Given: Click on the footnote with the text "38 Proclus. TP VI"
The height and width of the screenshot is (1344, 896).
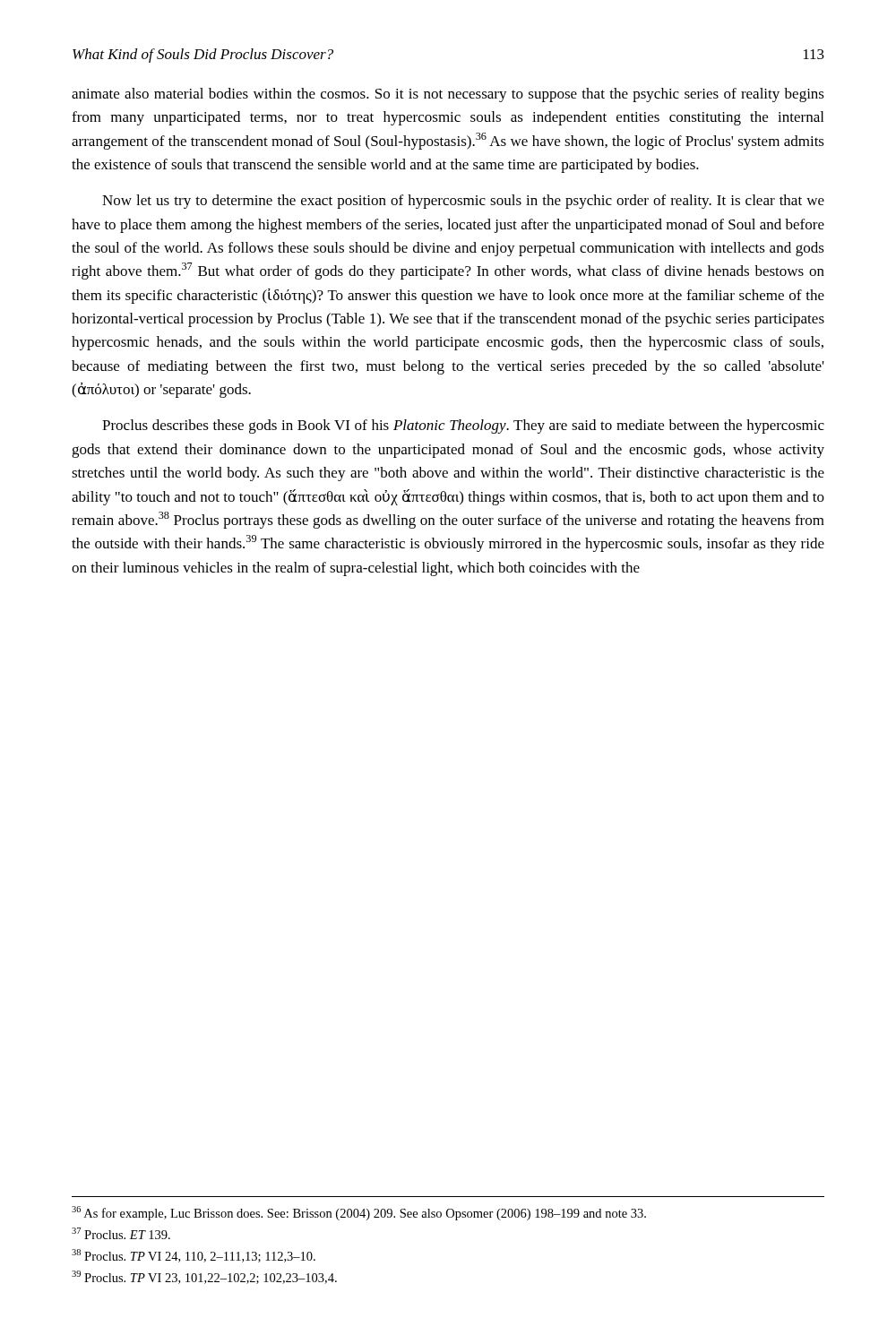Looking at the screenshot, I should (194, 1255).
